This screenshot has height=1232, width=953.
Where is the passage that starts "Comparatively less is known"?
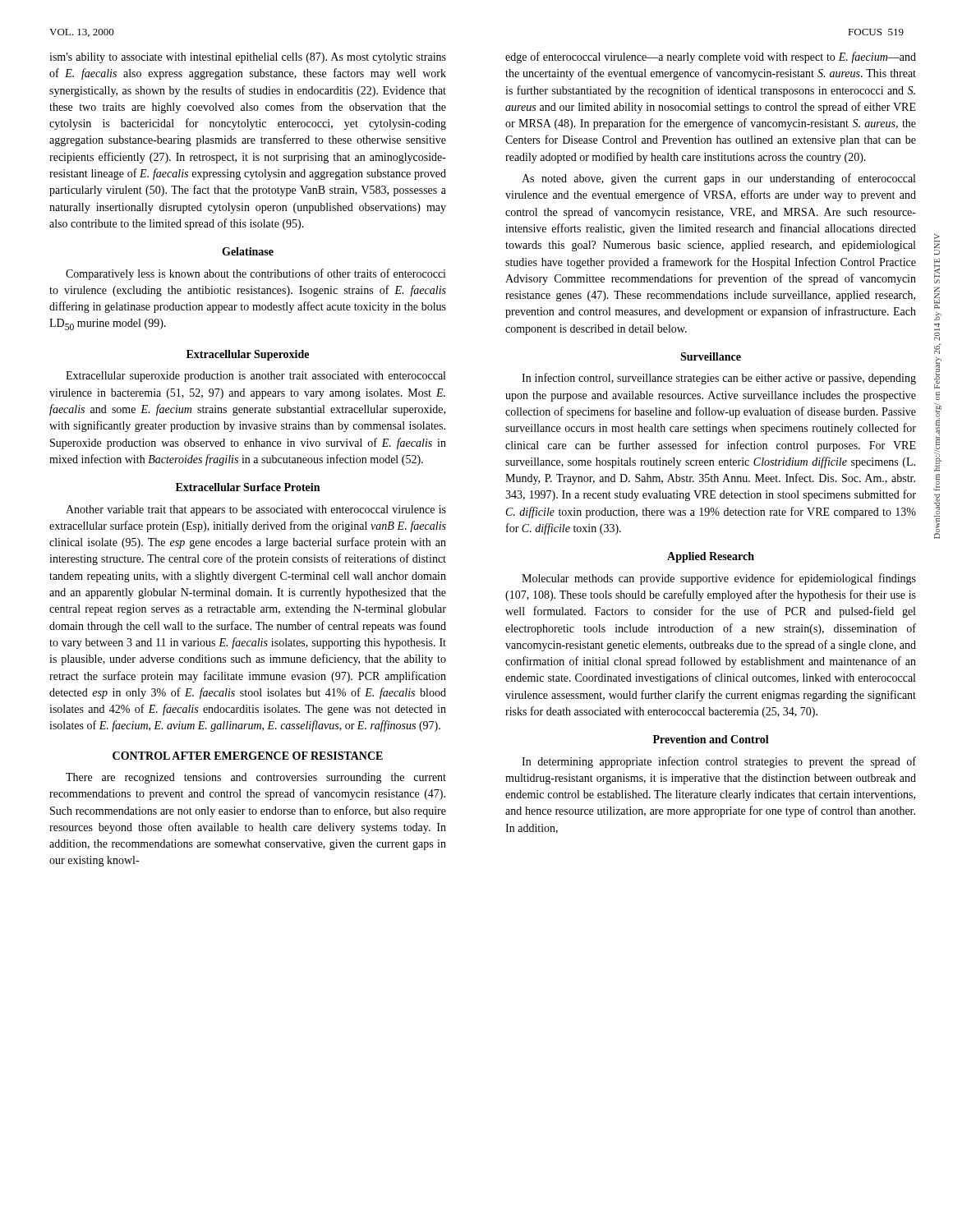click(x=248, y=300)
